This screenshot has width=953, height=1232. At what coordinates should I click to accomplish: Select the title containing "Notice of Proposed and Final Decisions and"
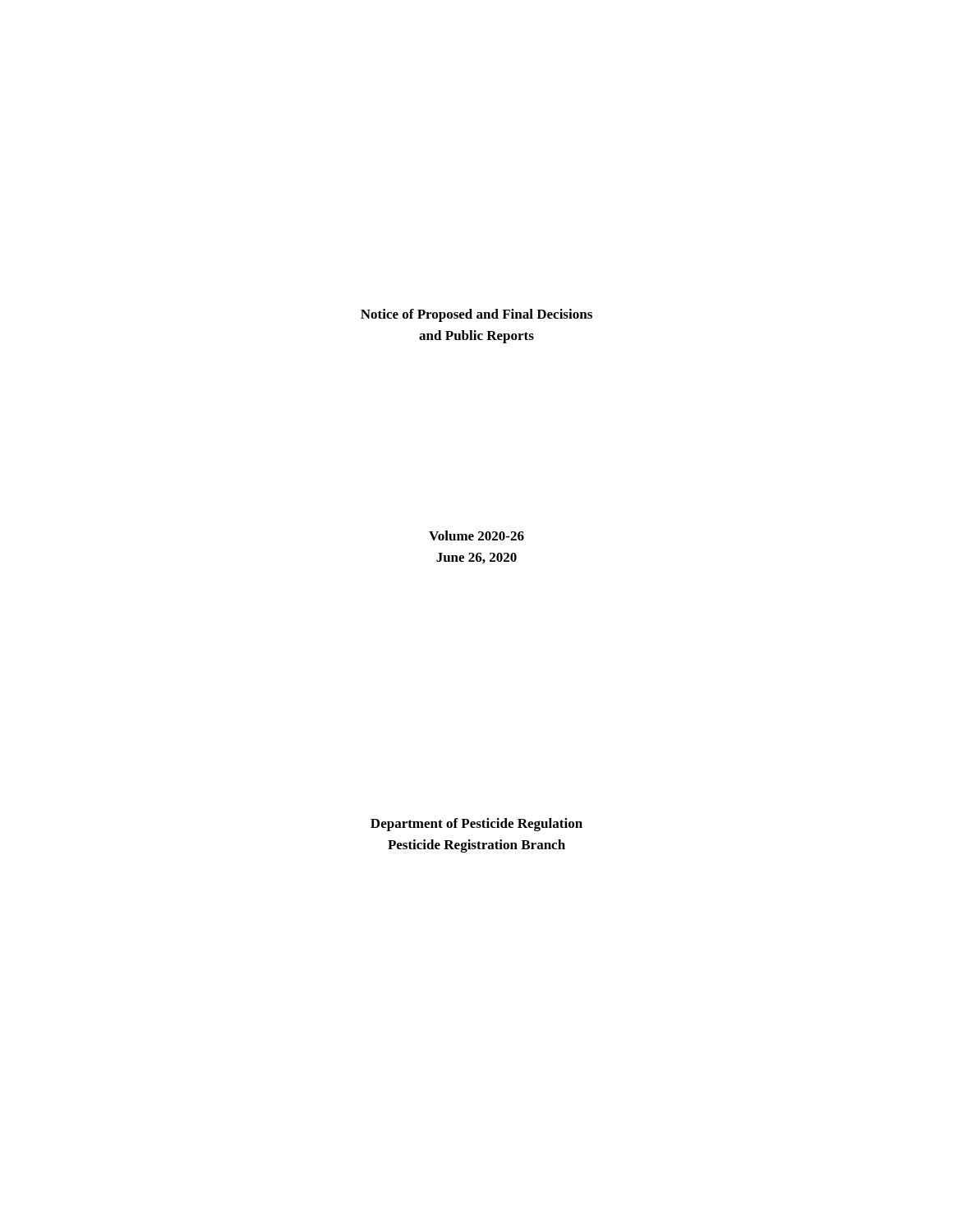point(476,325)
